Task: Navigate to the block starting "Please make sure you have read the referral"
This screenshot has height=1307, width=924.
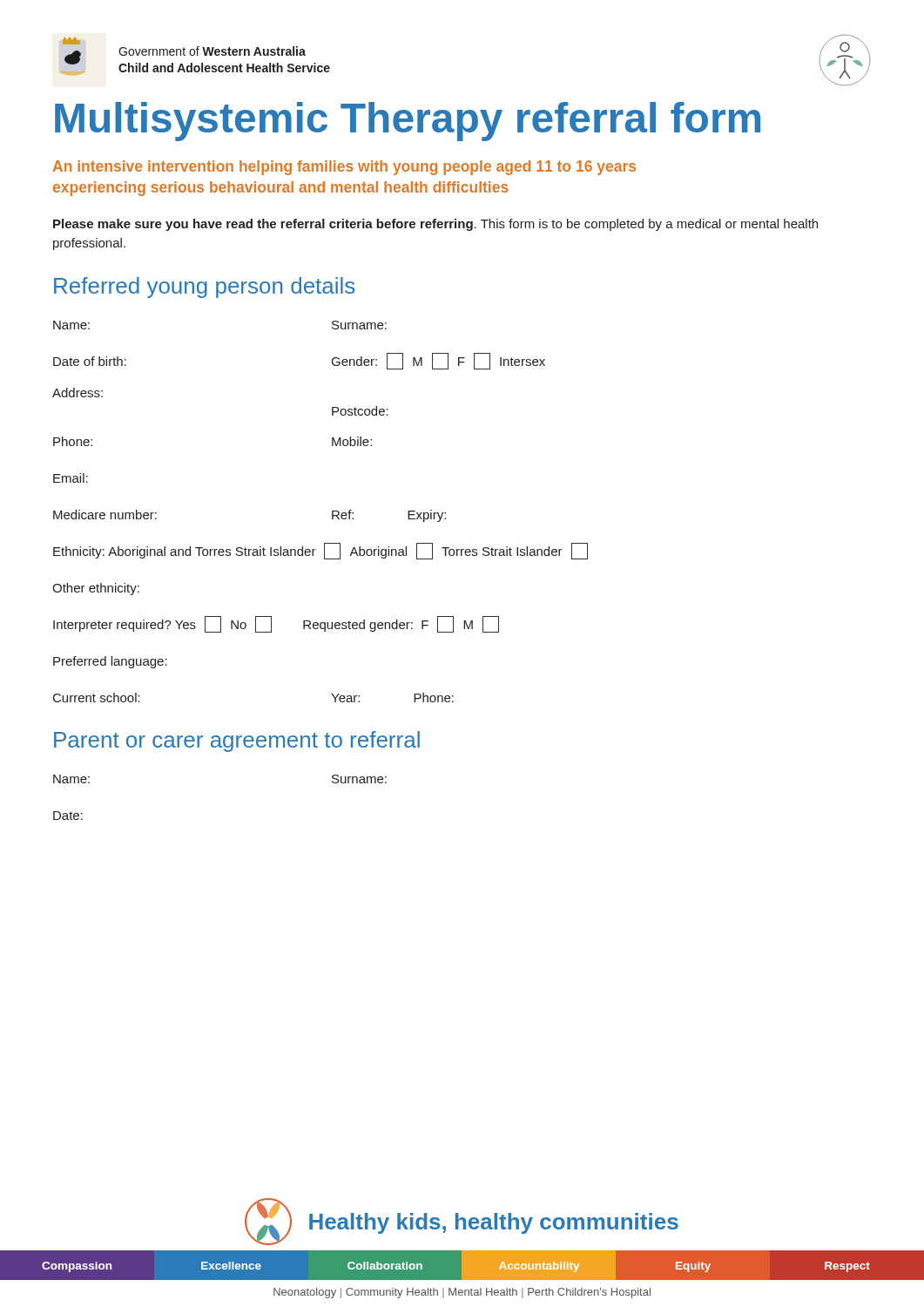Action: click(436, 233)
